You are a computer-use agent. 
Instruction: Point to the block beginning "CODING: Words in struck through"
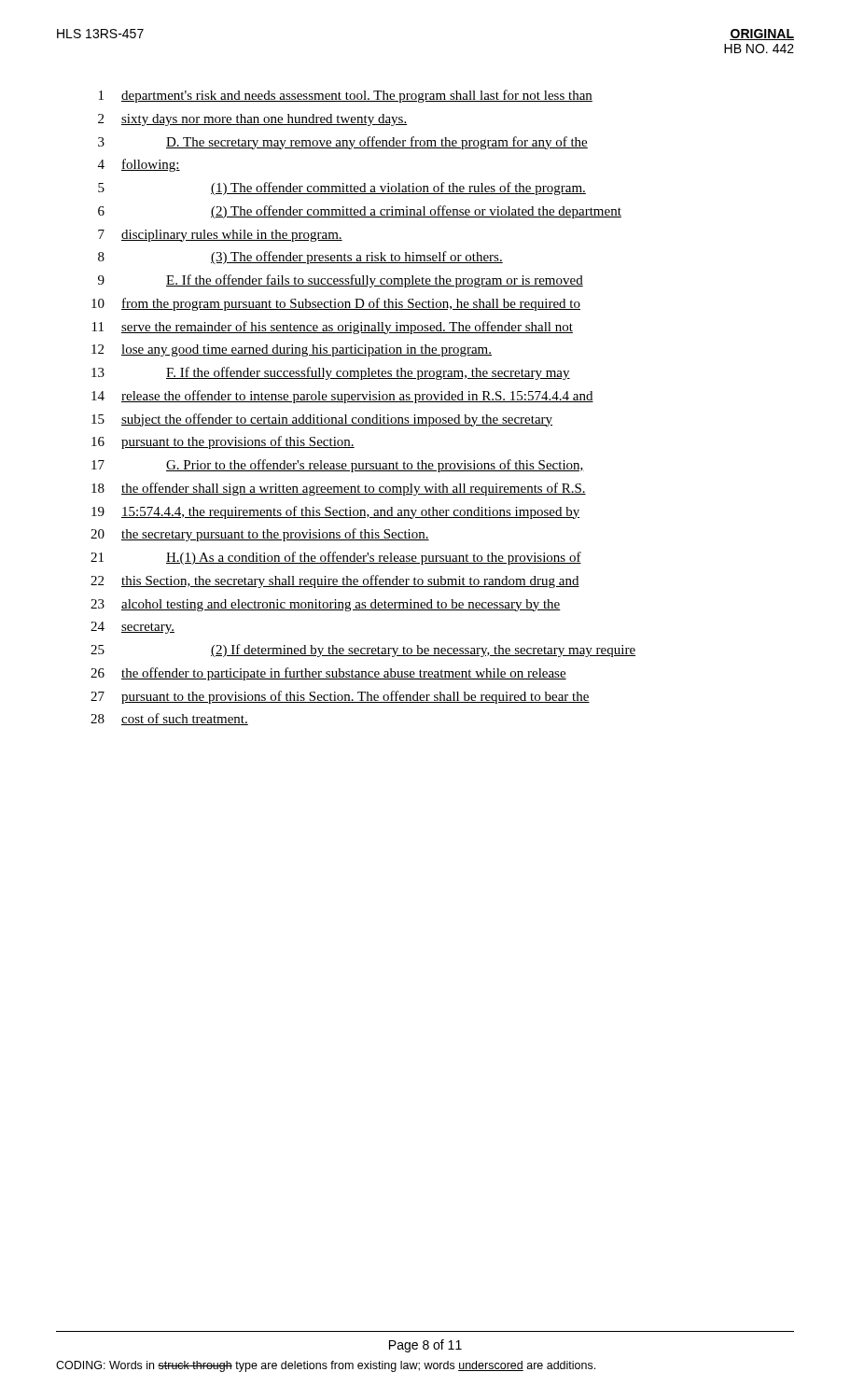326,1365
